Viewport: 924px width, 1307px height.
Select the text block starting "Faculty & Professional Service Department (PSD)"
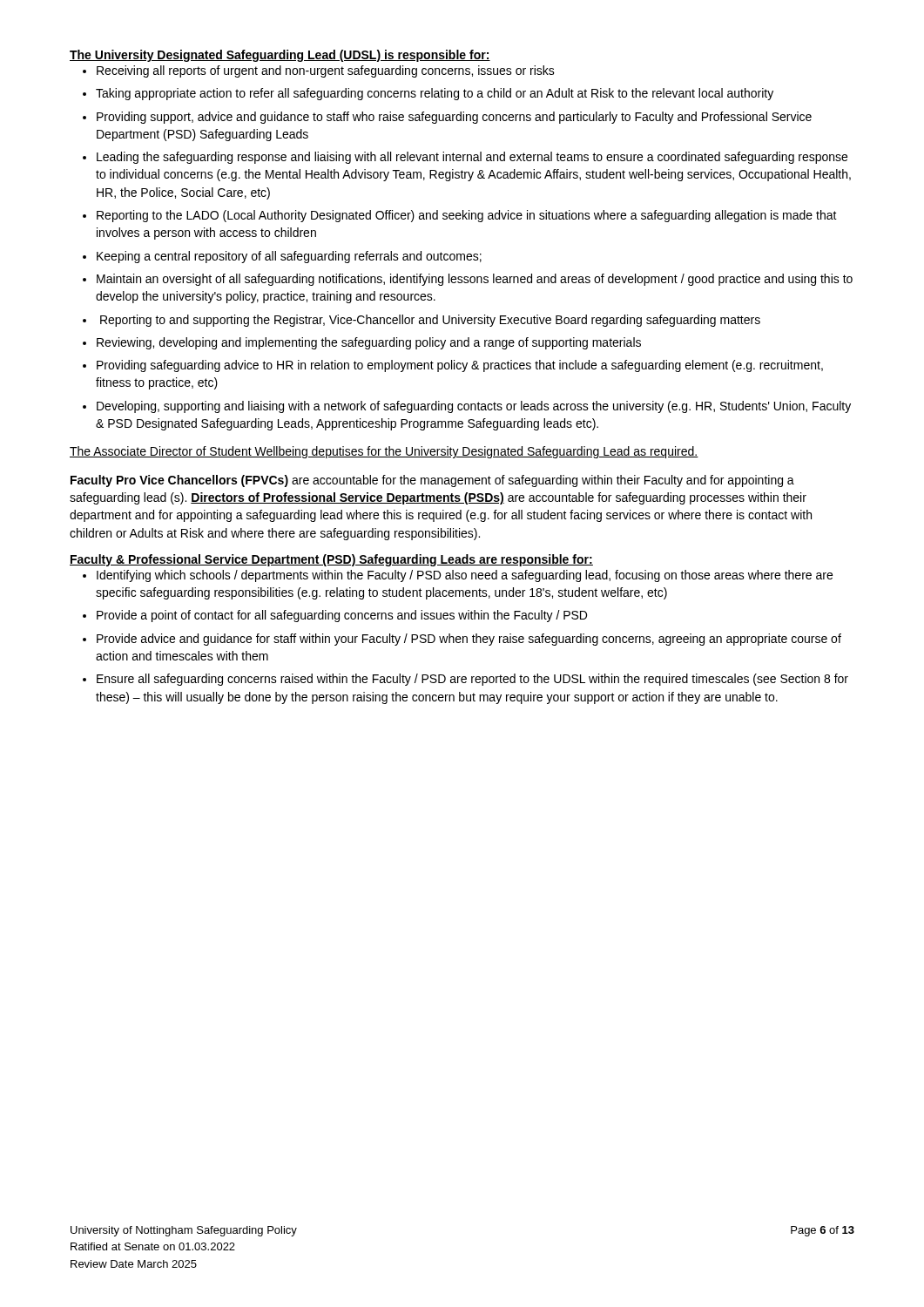click(331, 559)
